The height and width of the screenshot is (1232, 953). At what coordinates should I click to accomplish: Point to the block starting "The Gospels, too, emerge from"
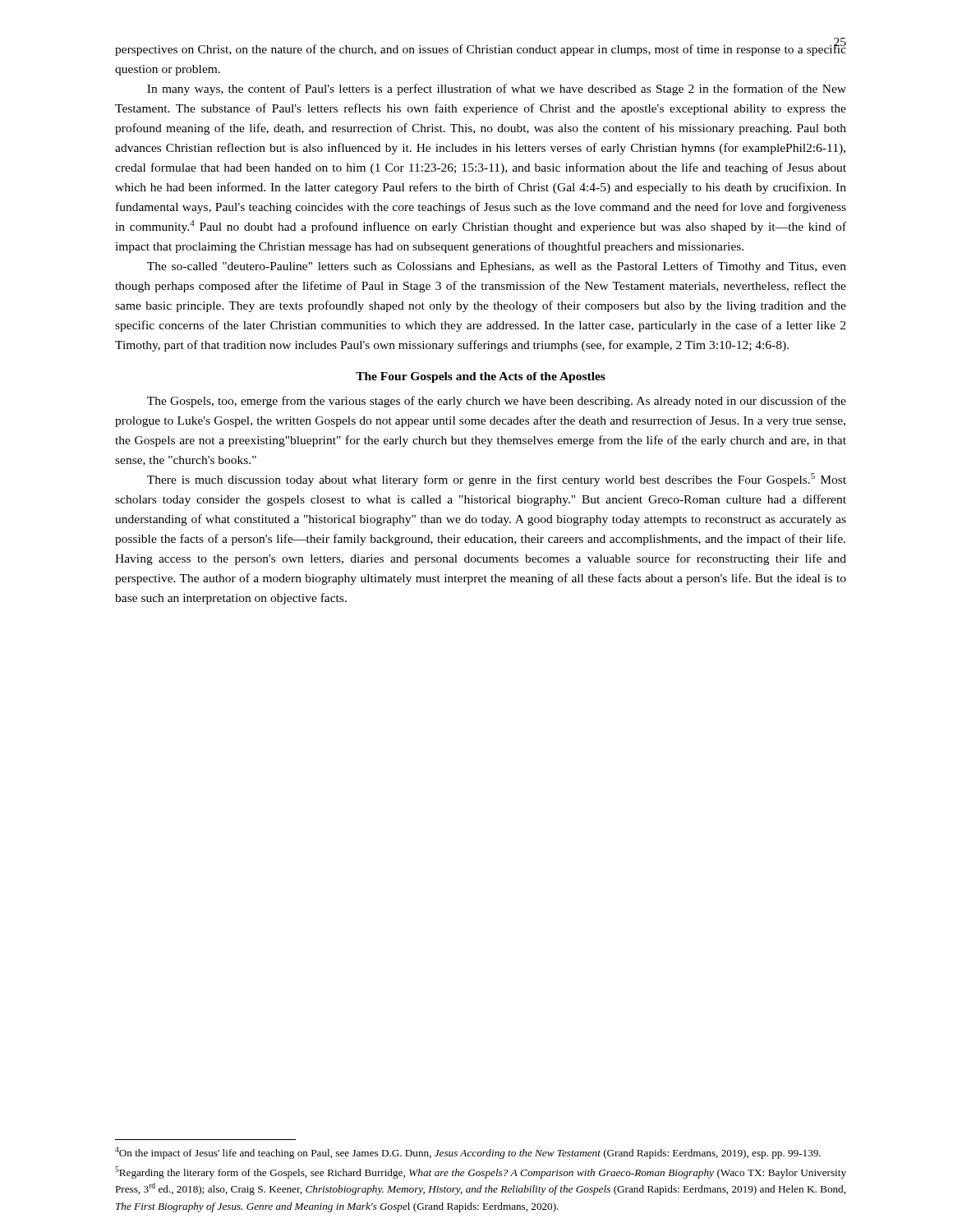(x=481, y=431)
